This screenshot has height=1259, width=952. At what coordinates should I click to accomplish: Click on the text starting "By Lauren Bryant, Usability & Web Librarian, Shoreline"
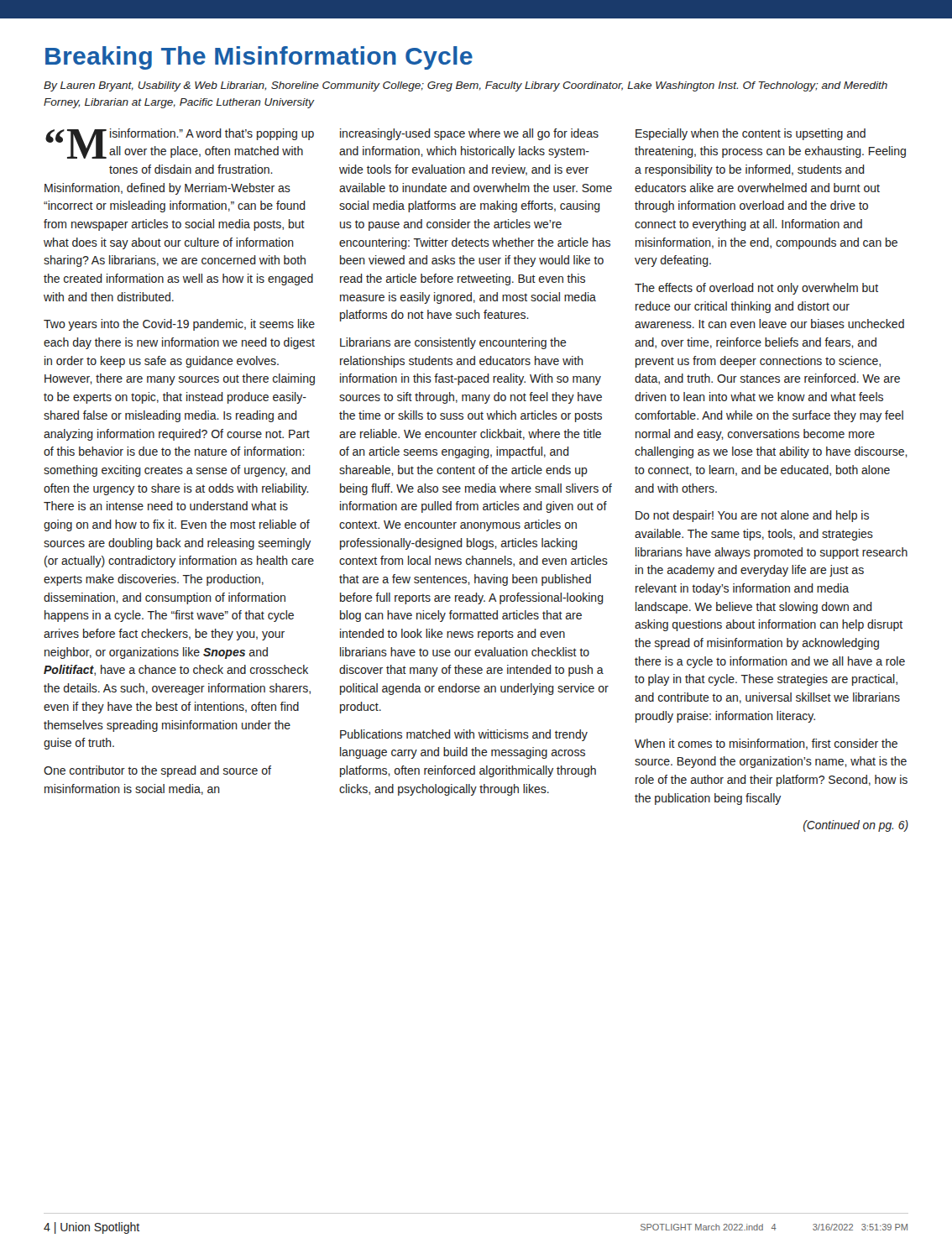[466, 94]
